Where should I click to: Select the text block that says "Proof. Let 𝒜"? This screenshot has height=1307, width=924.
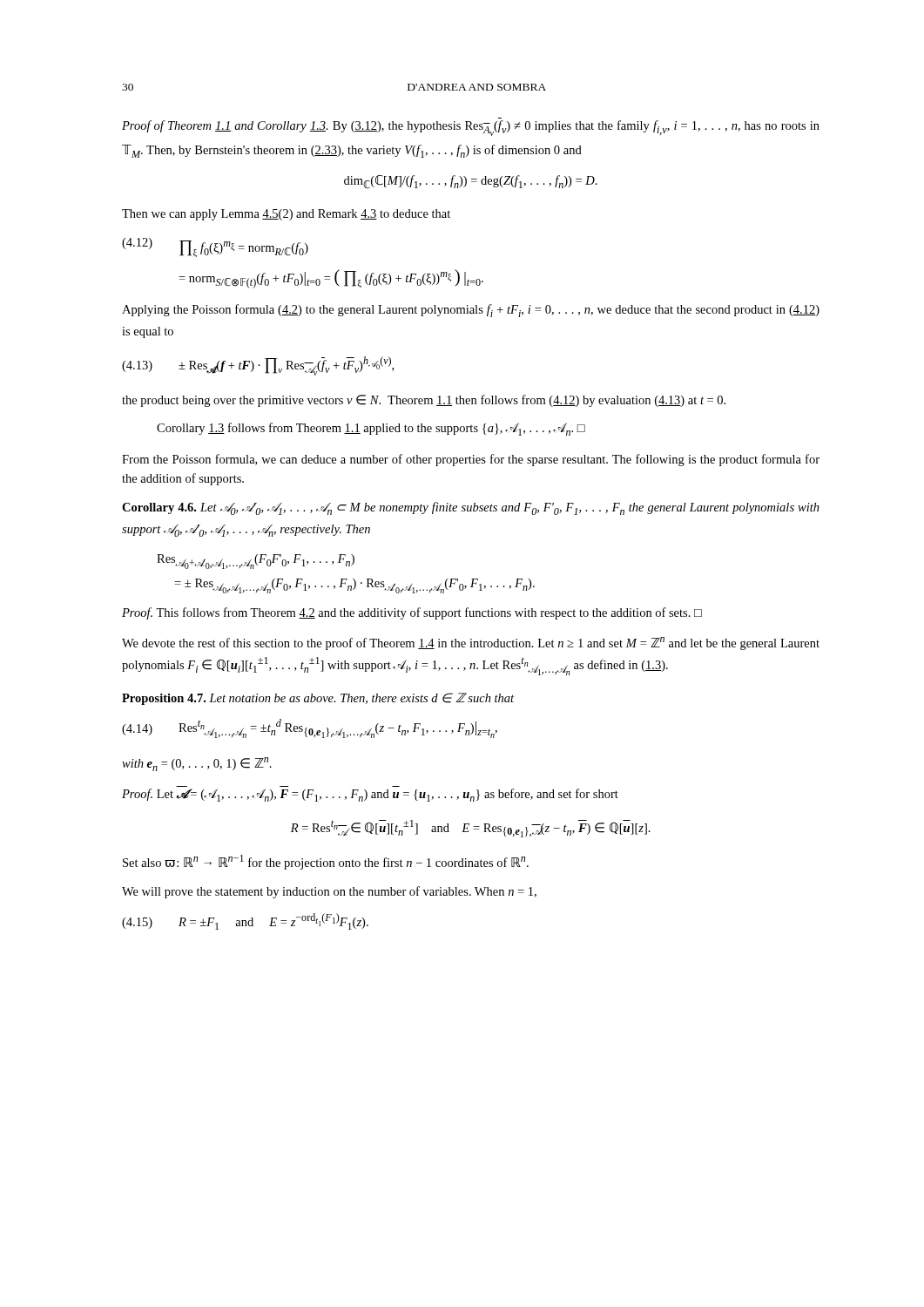(x=370, y=795)
